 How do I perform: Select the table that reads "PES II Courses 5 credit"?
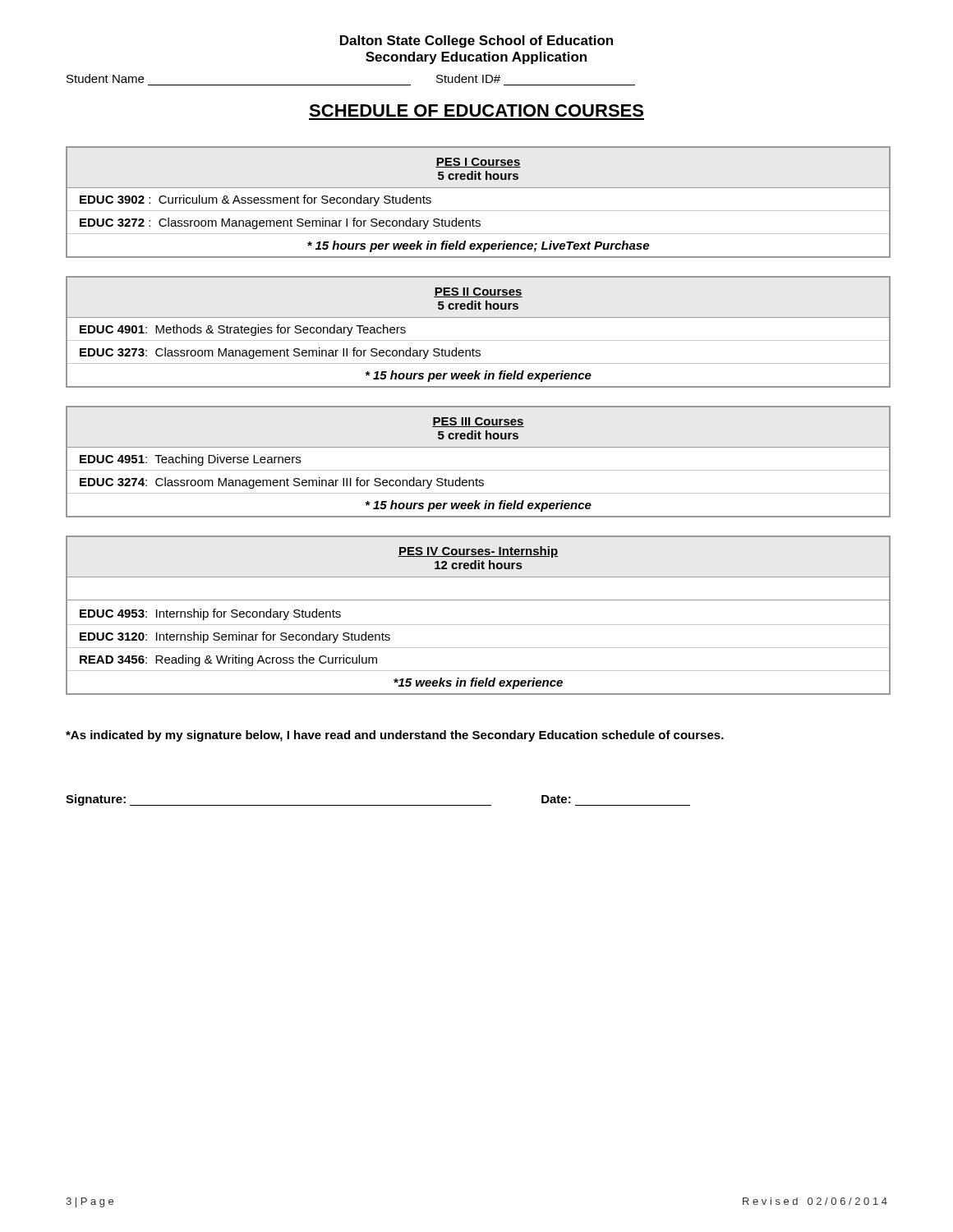pyautogui.click(x=478, y=332)
